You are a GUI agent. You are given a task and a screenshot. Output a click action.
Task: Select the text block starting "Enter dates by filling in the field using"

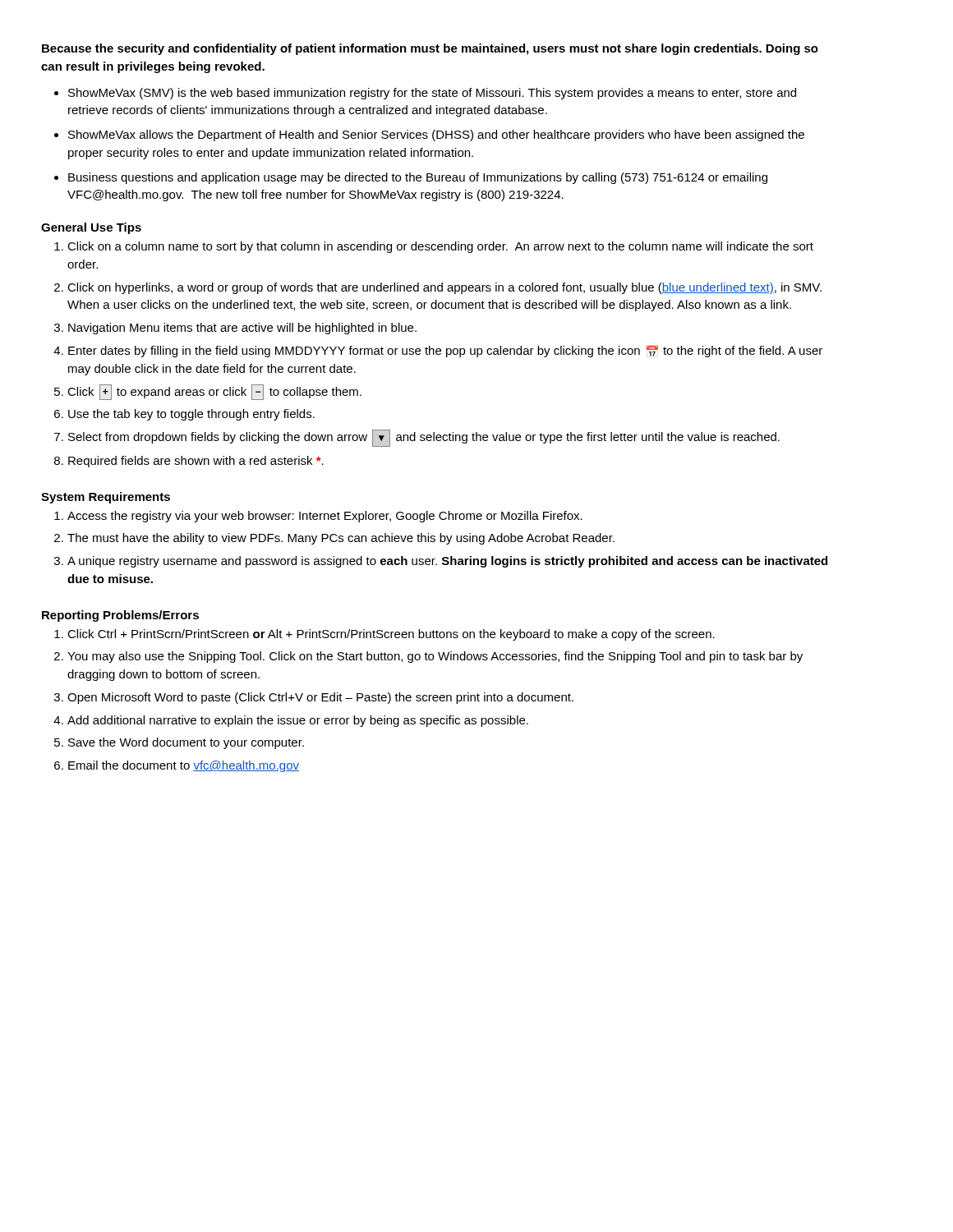pyautogui.click(x=445, y=359)
